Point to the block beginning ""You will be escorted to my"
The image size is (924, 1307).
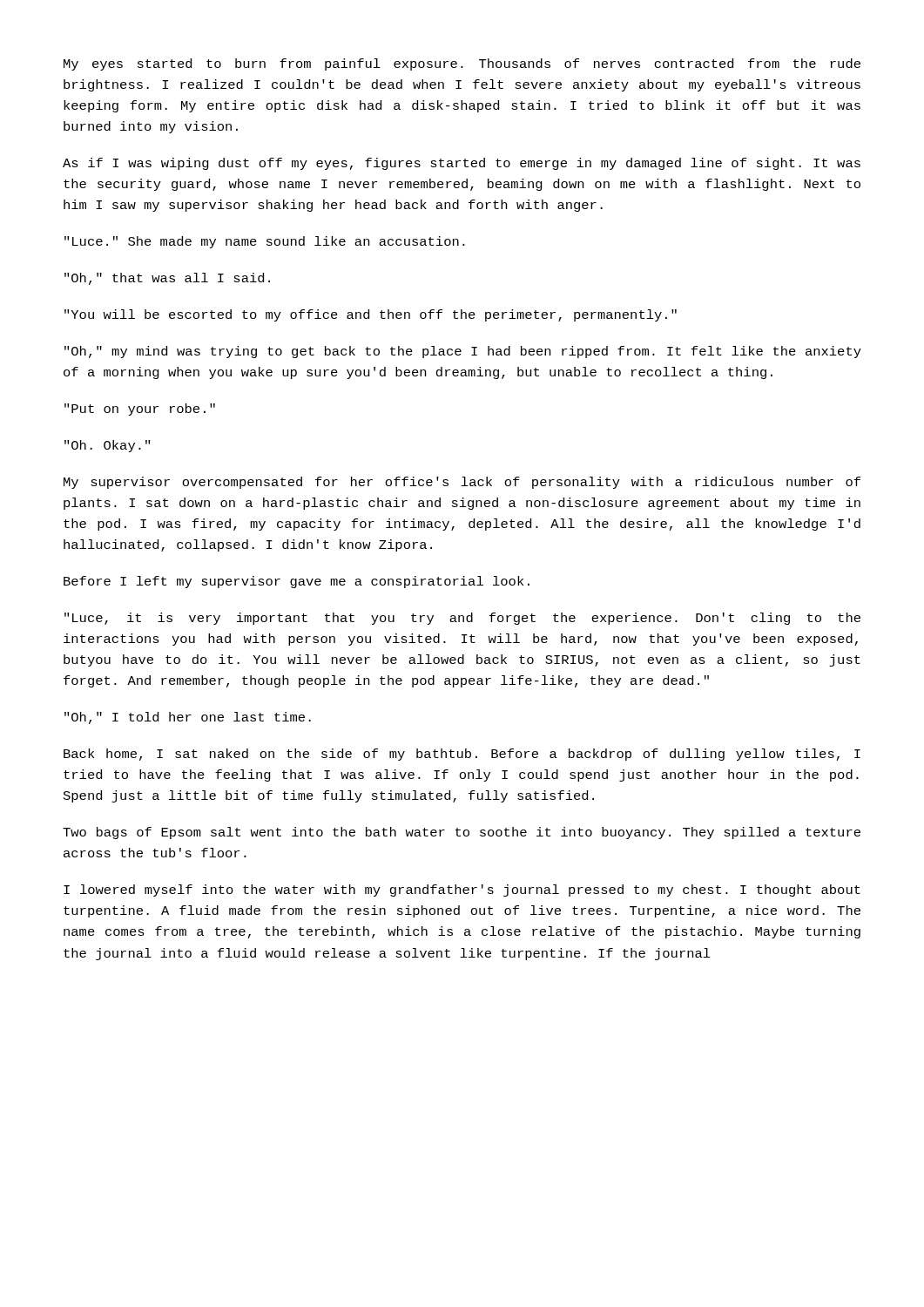[x=371, y=316]
